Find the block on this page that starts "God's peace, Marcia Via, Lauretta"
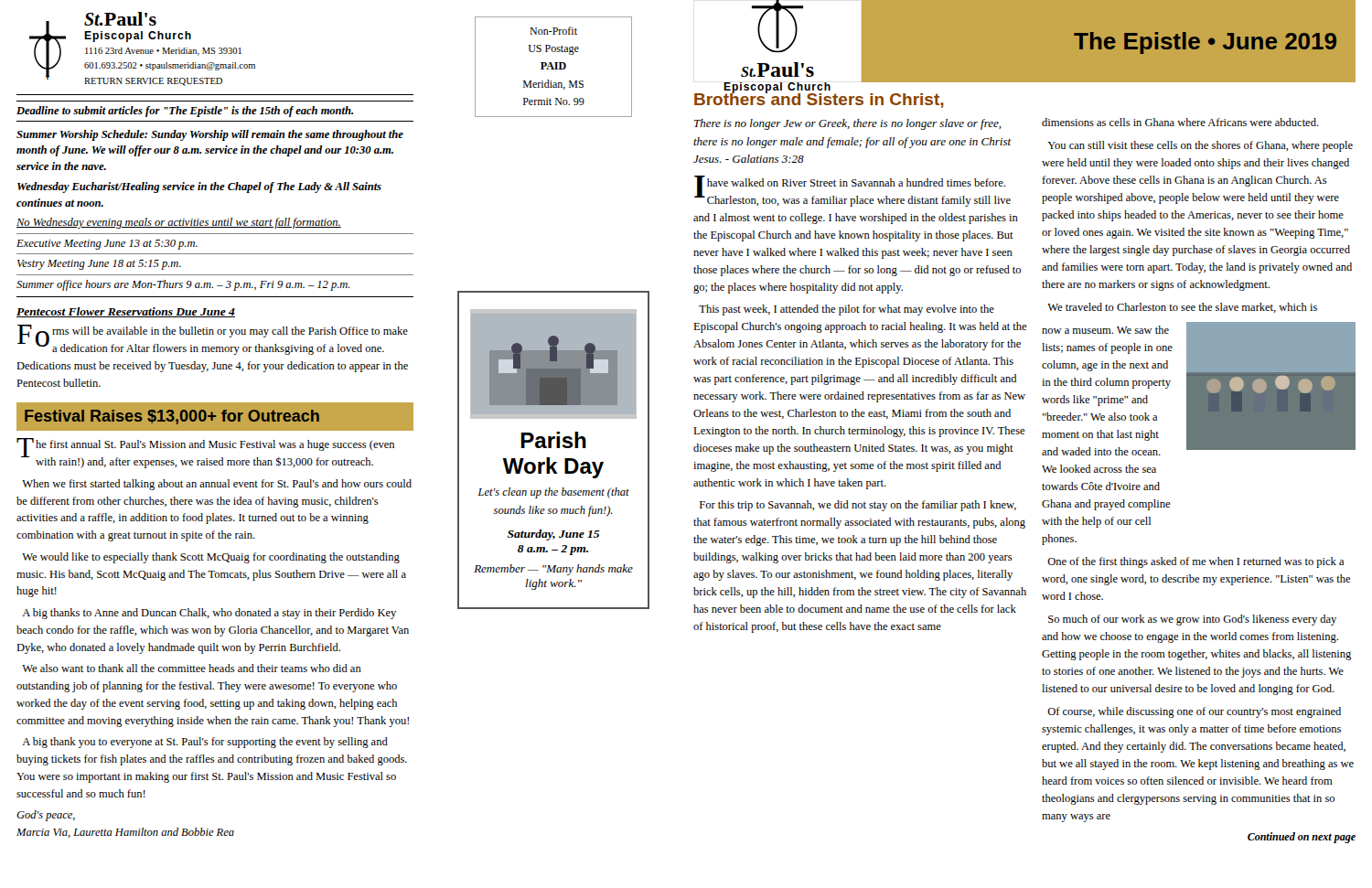The image size is (1372, 888). [x=125, y=824]
